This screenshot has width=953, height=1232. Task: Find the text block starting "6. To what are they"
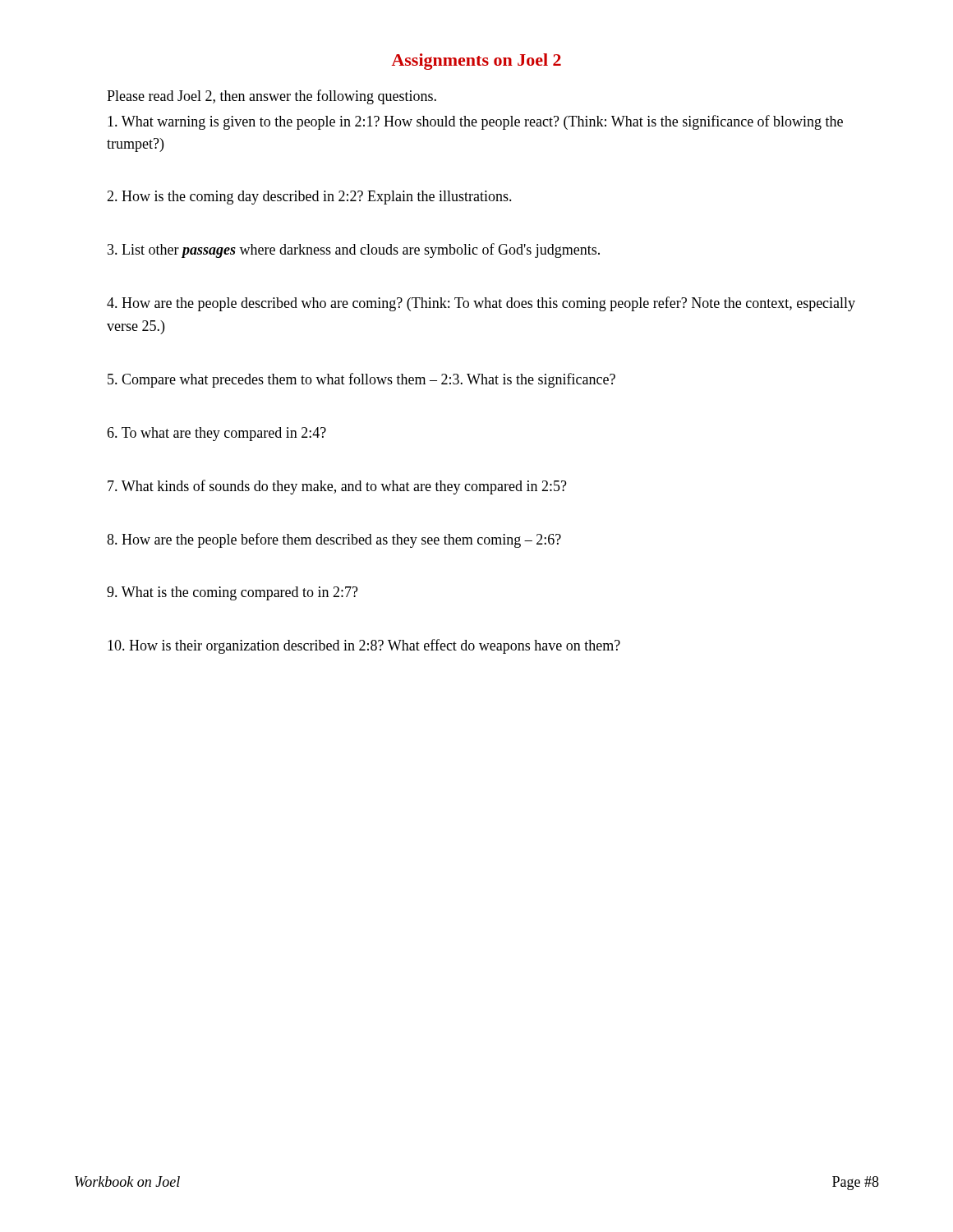pos(217,433)
